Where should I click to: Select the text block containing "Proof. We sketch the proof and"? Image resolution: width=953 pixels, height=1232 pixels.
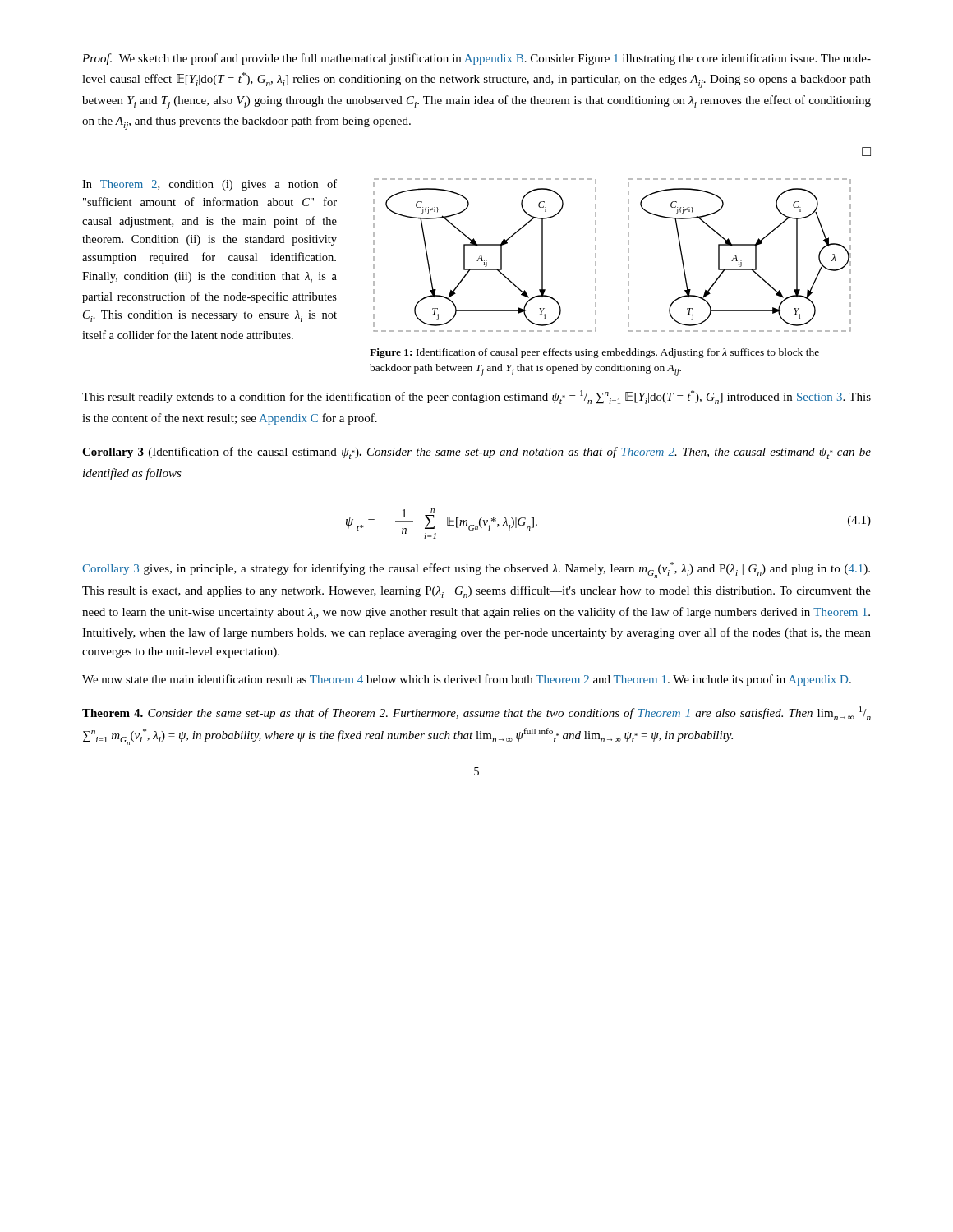point(476,91)
